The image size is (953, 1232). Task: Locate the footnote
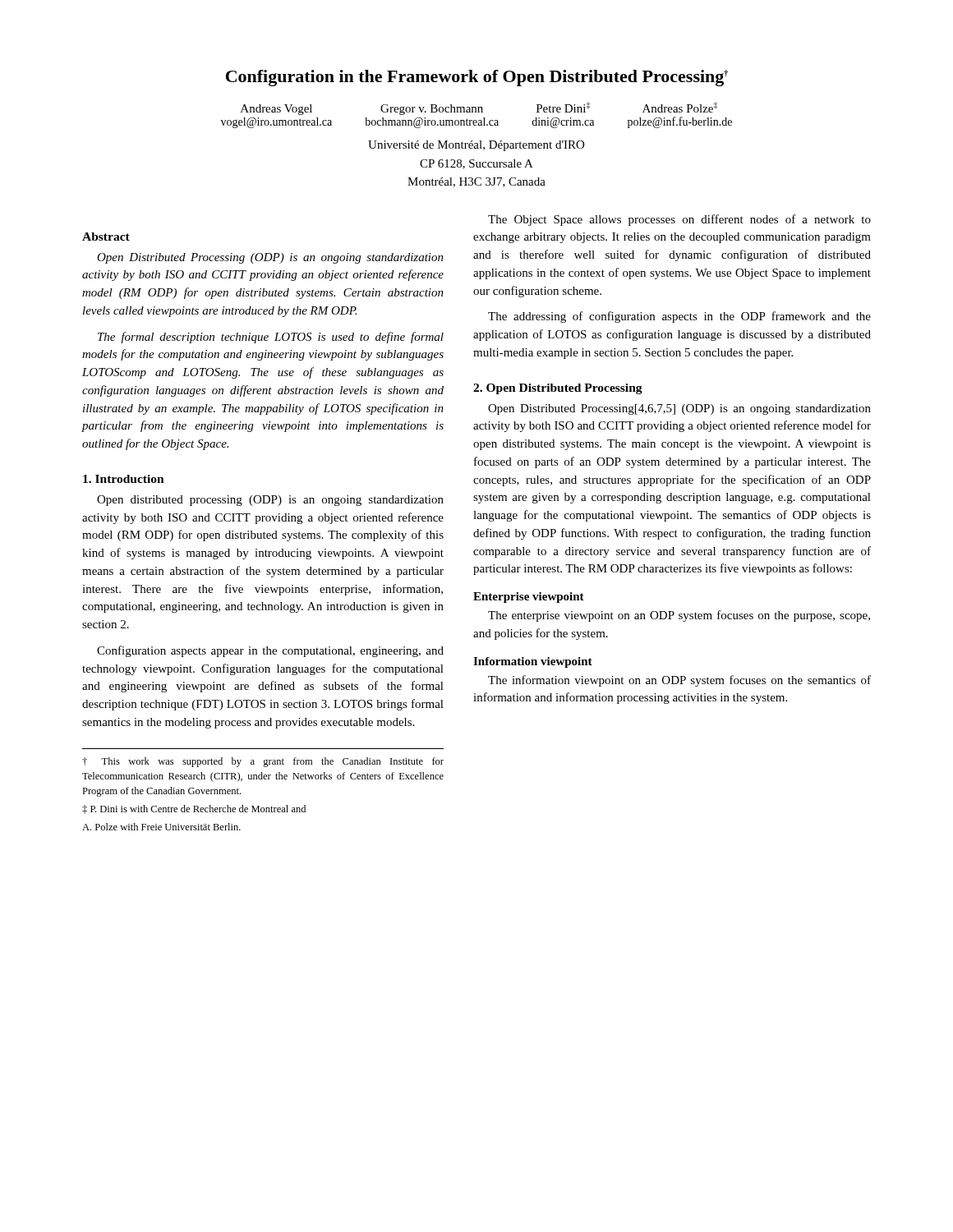click(x=263, y=794)
